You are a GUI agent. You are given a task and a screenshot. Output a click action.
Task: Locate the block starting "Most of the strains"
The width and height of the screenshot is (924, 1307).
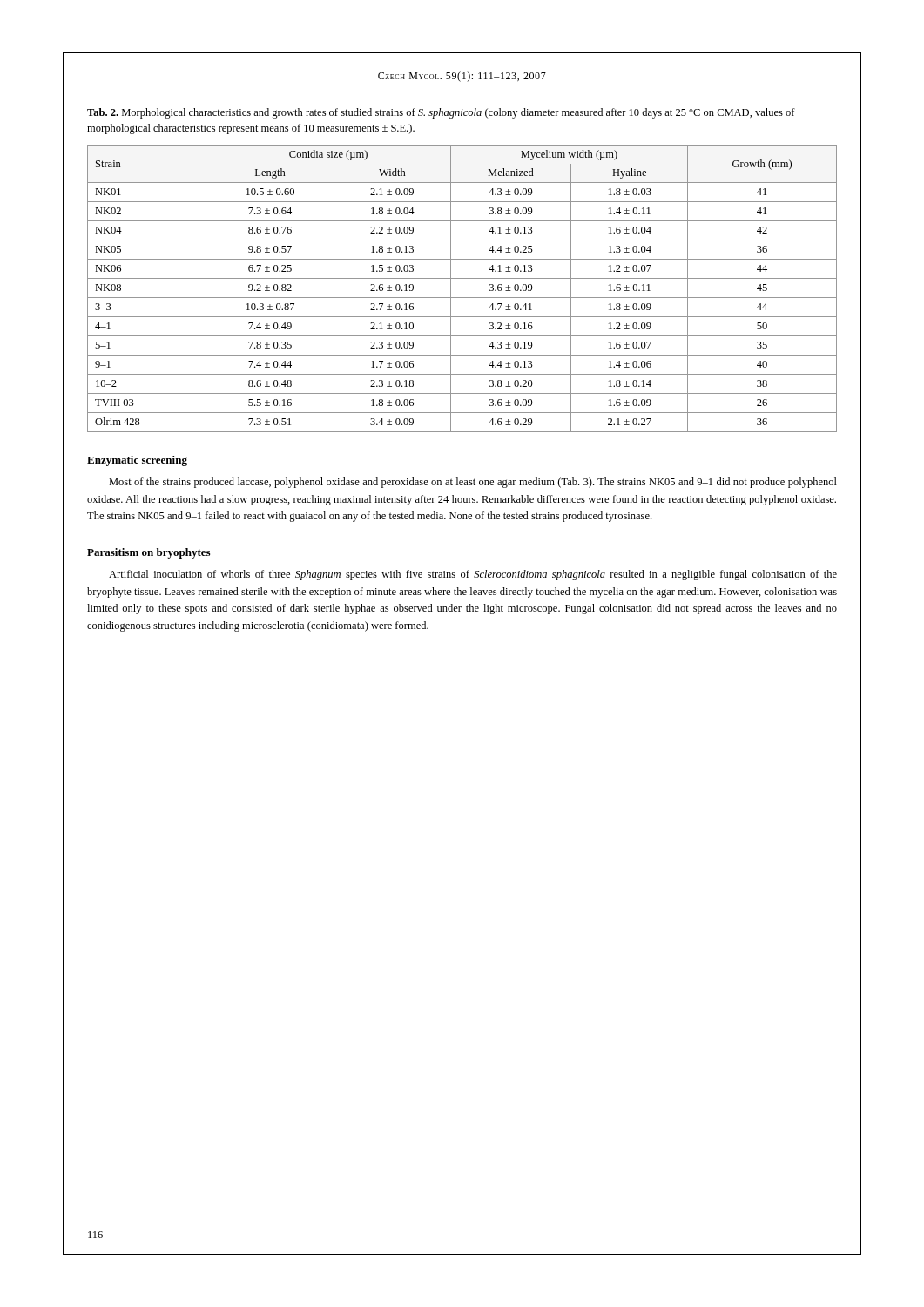click(462, 499)
